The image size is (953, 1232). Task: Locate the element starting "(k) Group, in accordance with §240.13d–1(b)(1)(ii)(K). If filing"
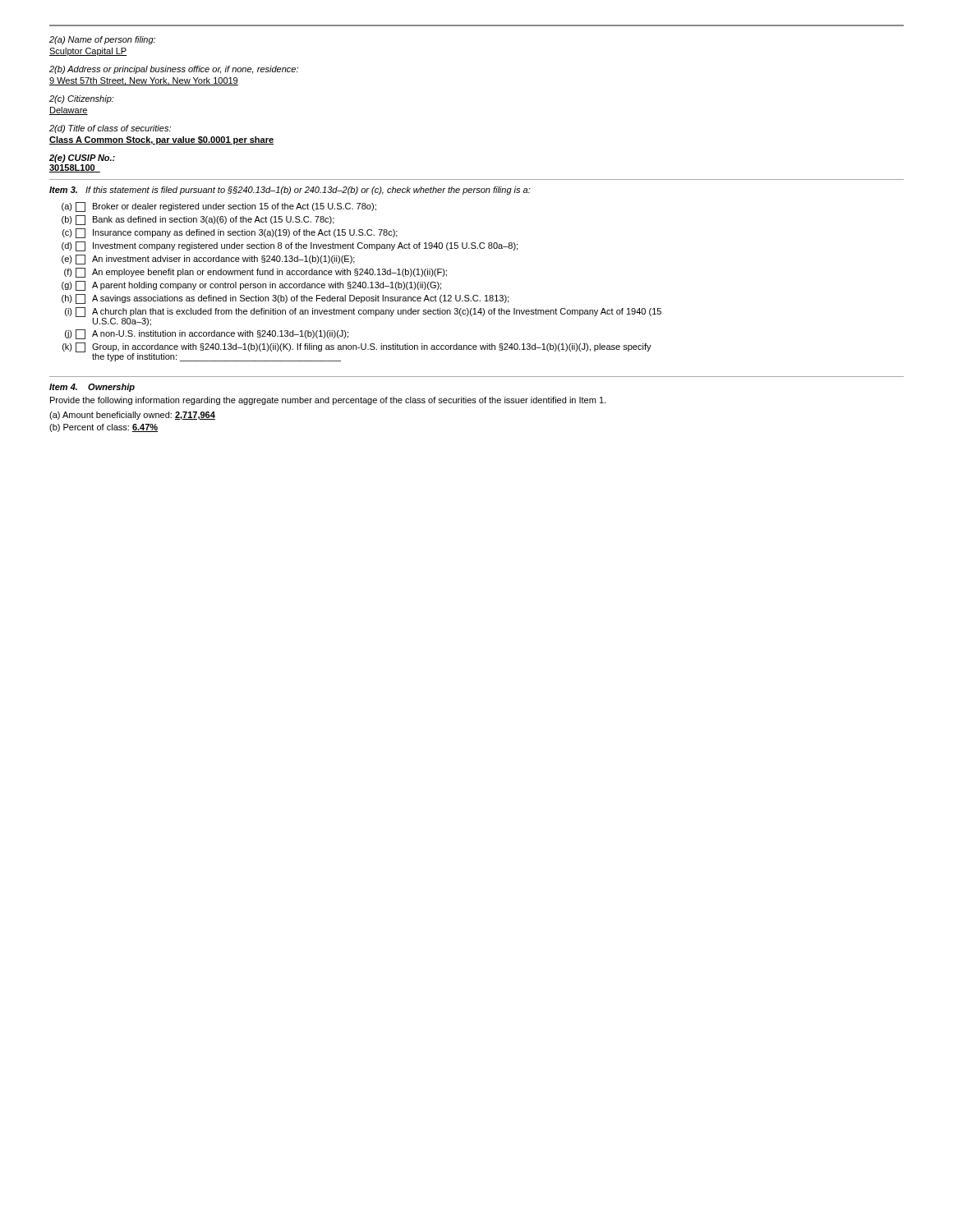pos(476,351)
